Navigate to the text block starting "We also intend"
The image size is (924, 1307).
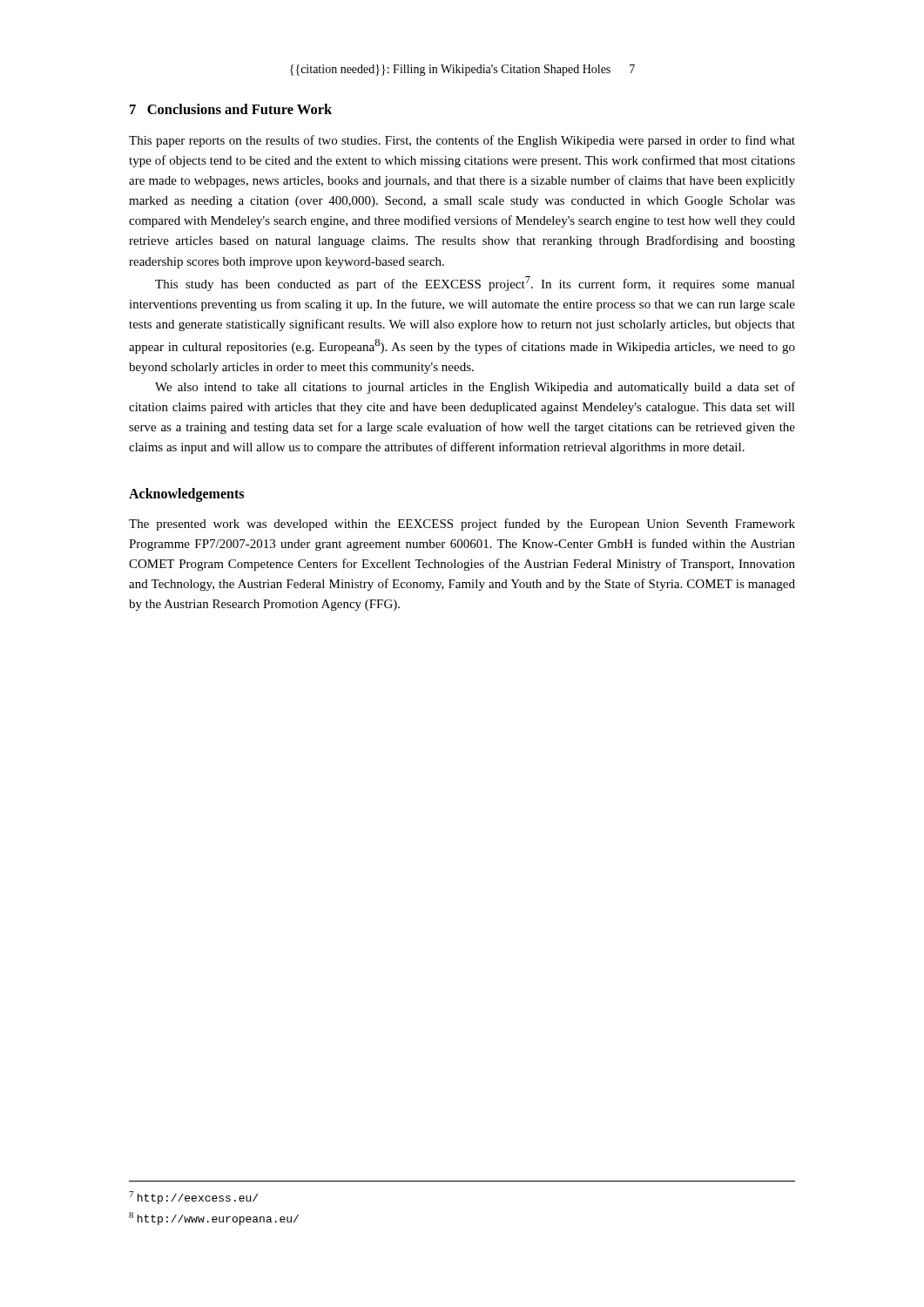[462, 418]
